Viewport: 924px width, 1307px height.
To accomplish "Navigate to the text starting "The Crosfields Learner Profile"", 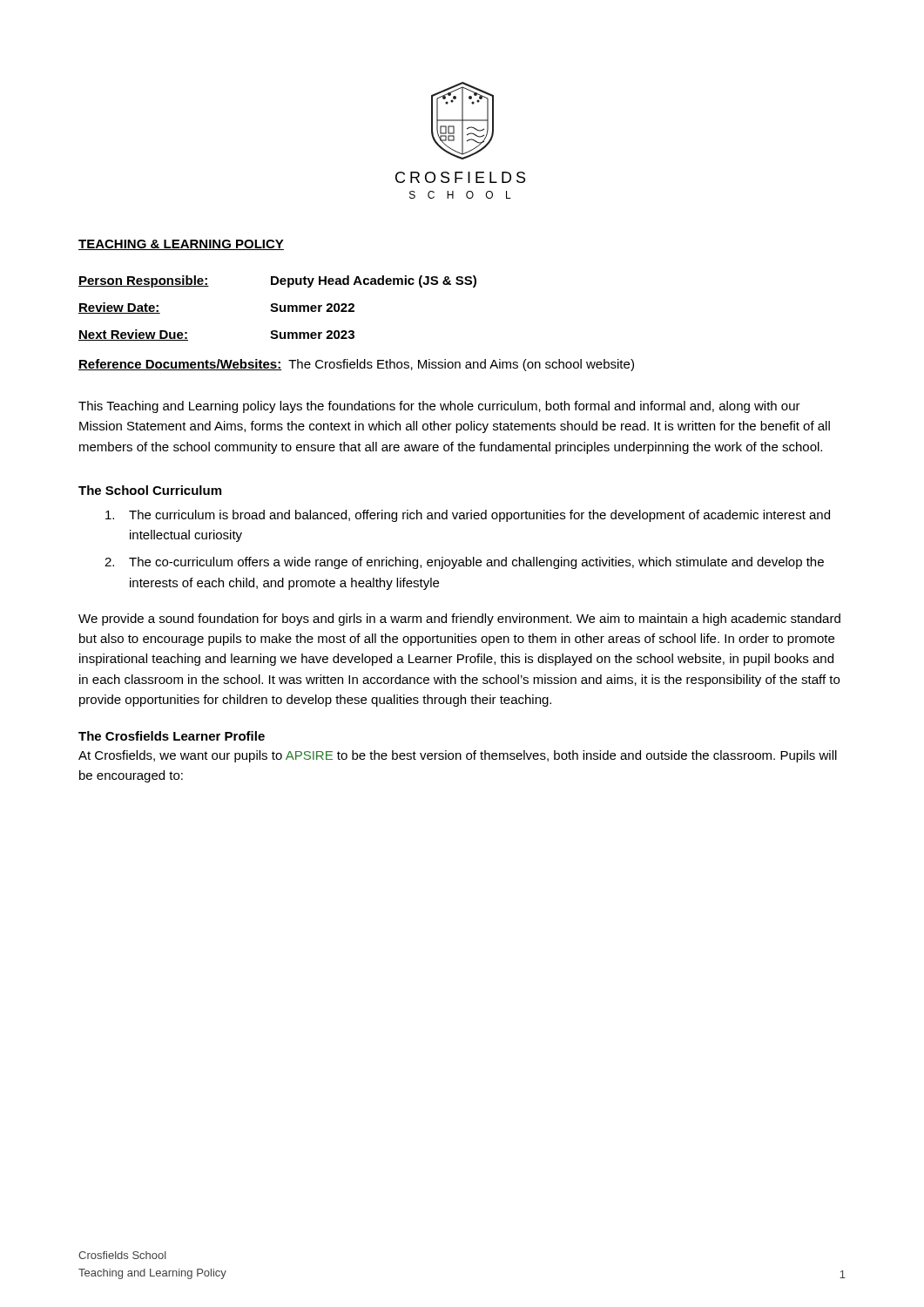I will [x=172, y=736].
